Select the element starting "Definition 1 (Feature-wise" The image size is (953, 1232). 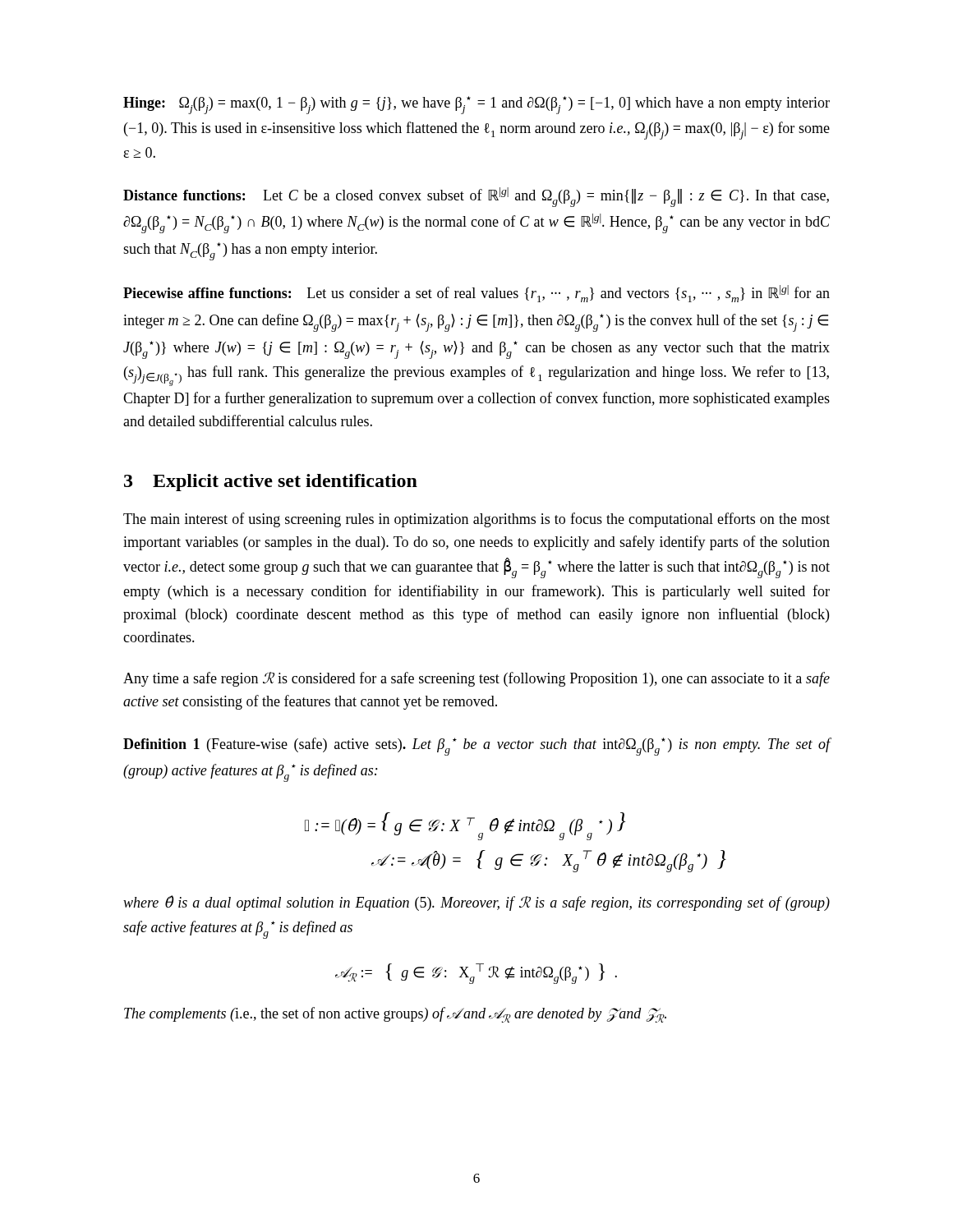[x=476, y=757]
